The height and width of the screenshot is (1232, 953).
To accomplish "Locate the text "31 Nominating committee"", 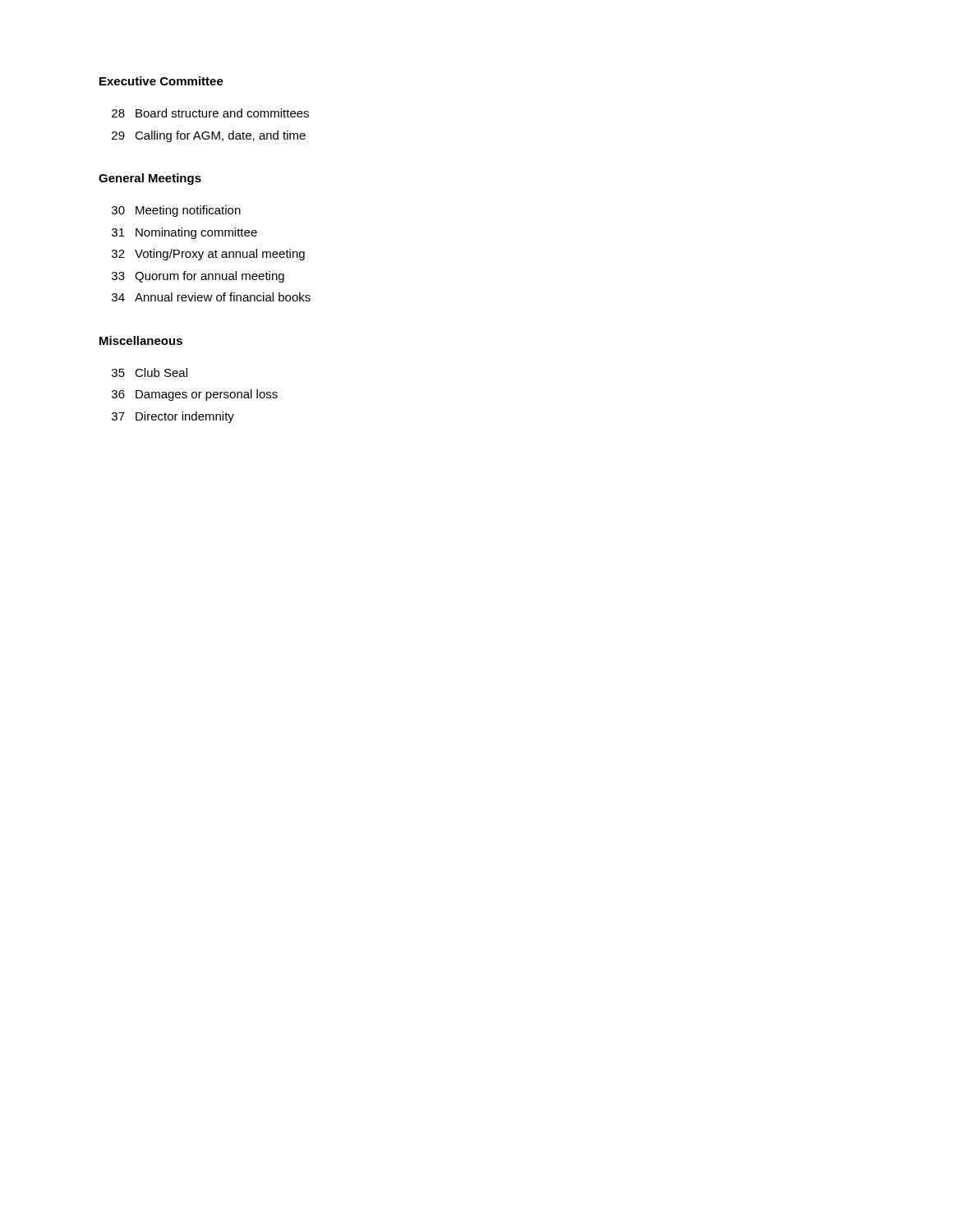I will (178, 232).
